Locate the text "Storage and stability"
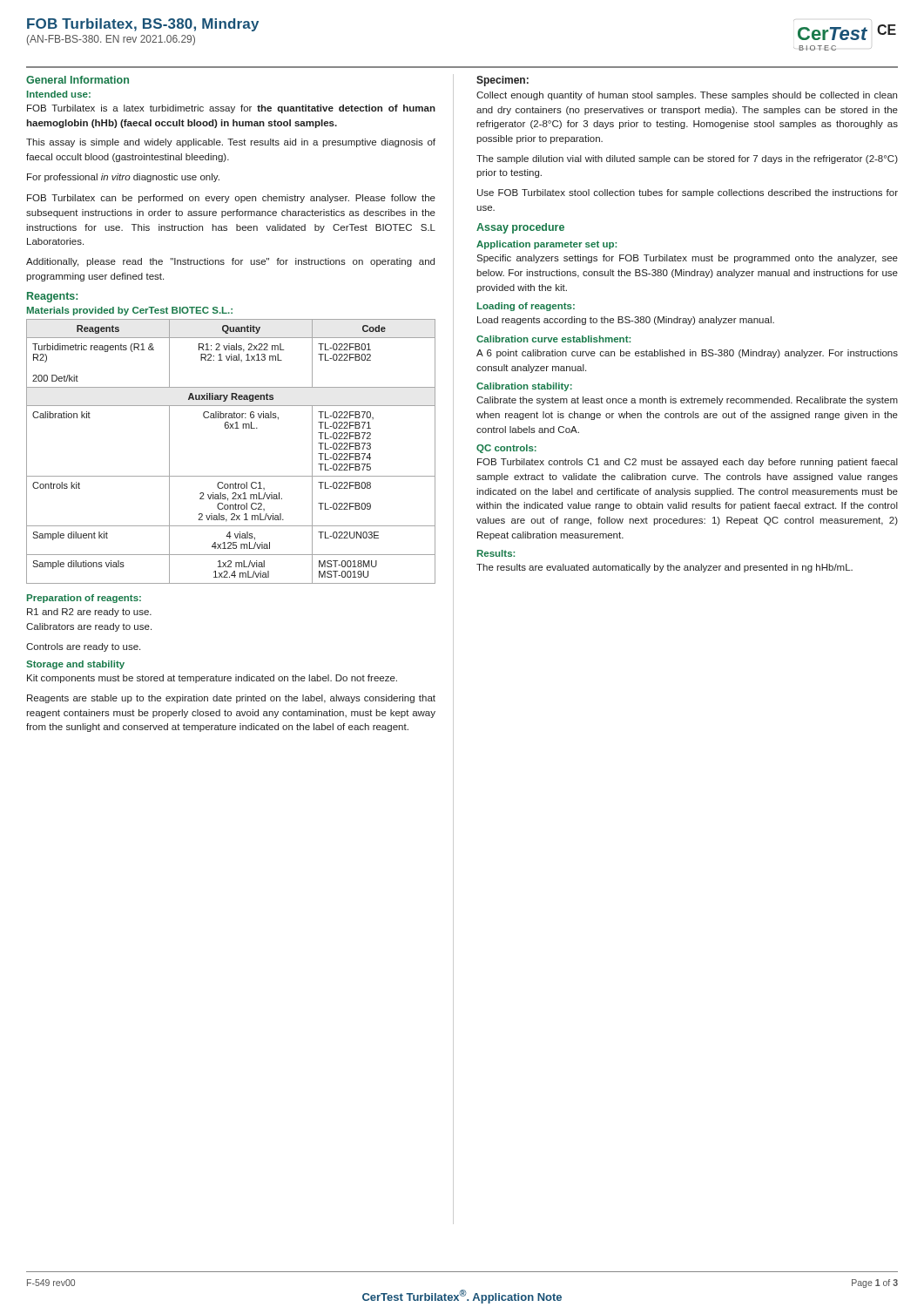Image resolution: width=924 pixels, height=1307 pixels. coord(75,664)
